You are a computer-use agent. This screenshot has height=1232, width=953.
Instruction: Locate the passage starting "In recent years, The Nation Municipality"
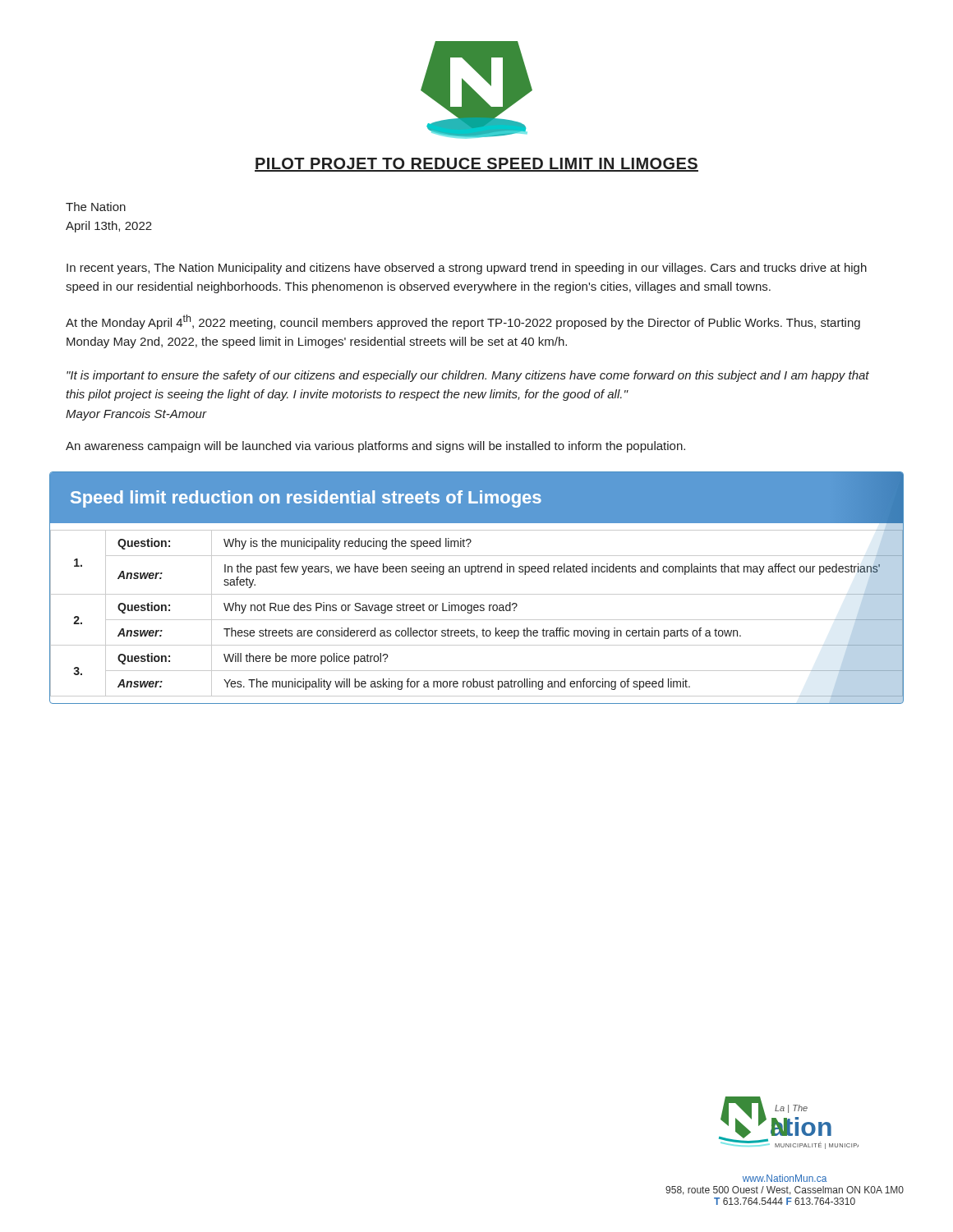point(466,277)
